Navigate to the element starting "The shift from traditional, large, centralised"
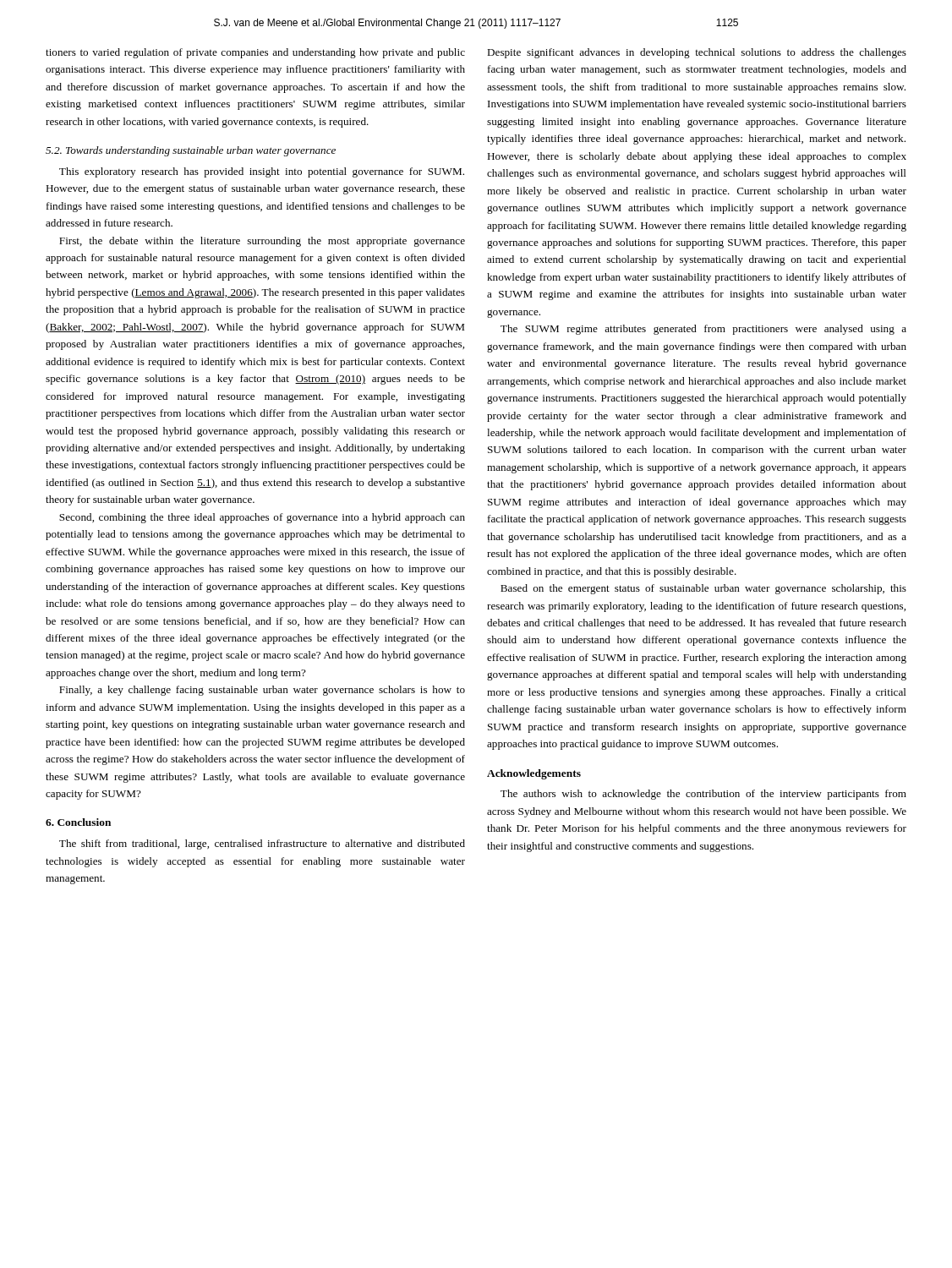952x1268 pixels. [x=255, y=861]
